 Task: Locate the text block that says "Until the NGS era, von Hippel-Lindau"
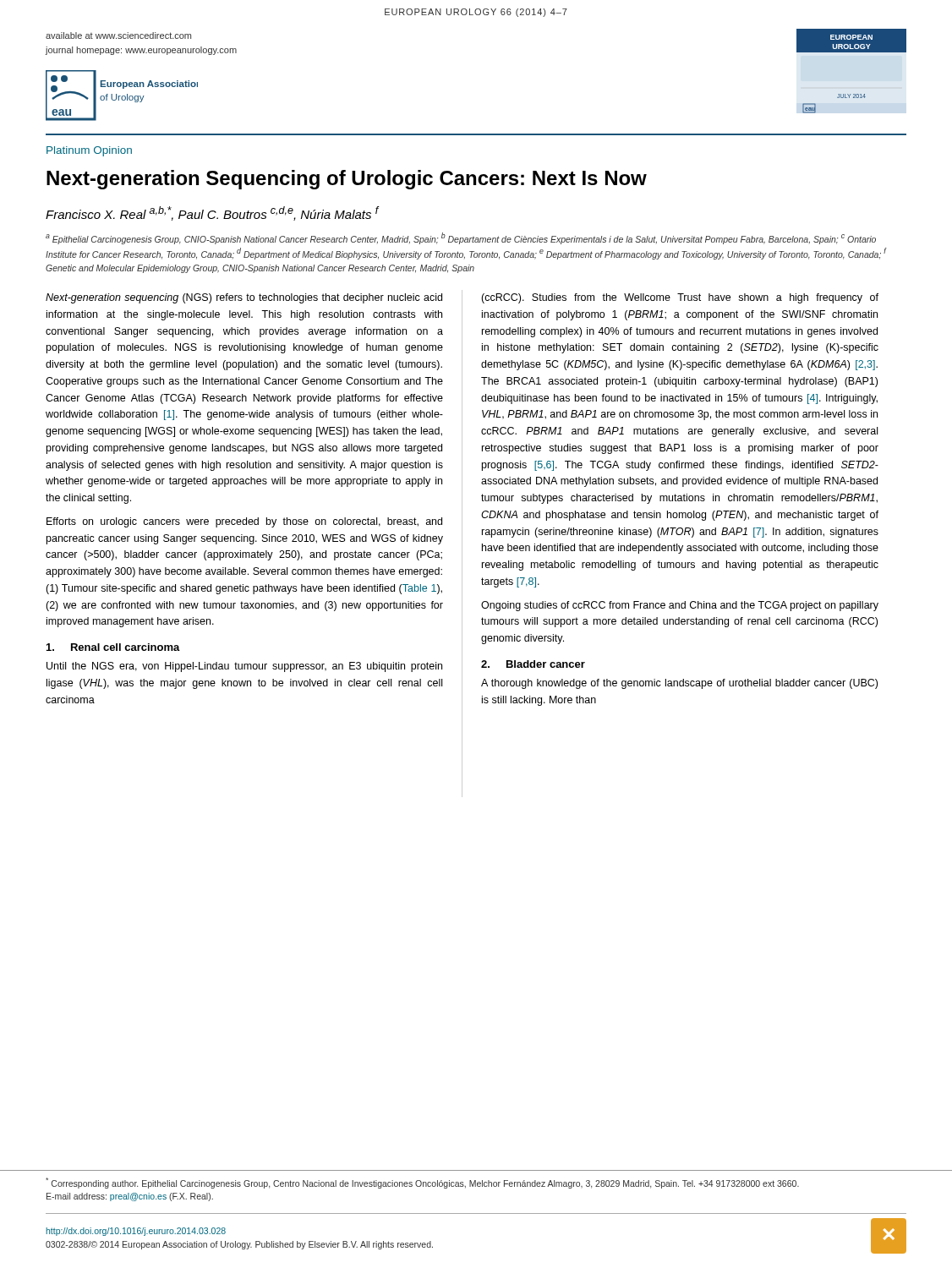point(244,683)
